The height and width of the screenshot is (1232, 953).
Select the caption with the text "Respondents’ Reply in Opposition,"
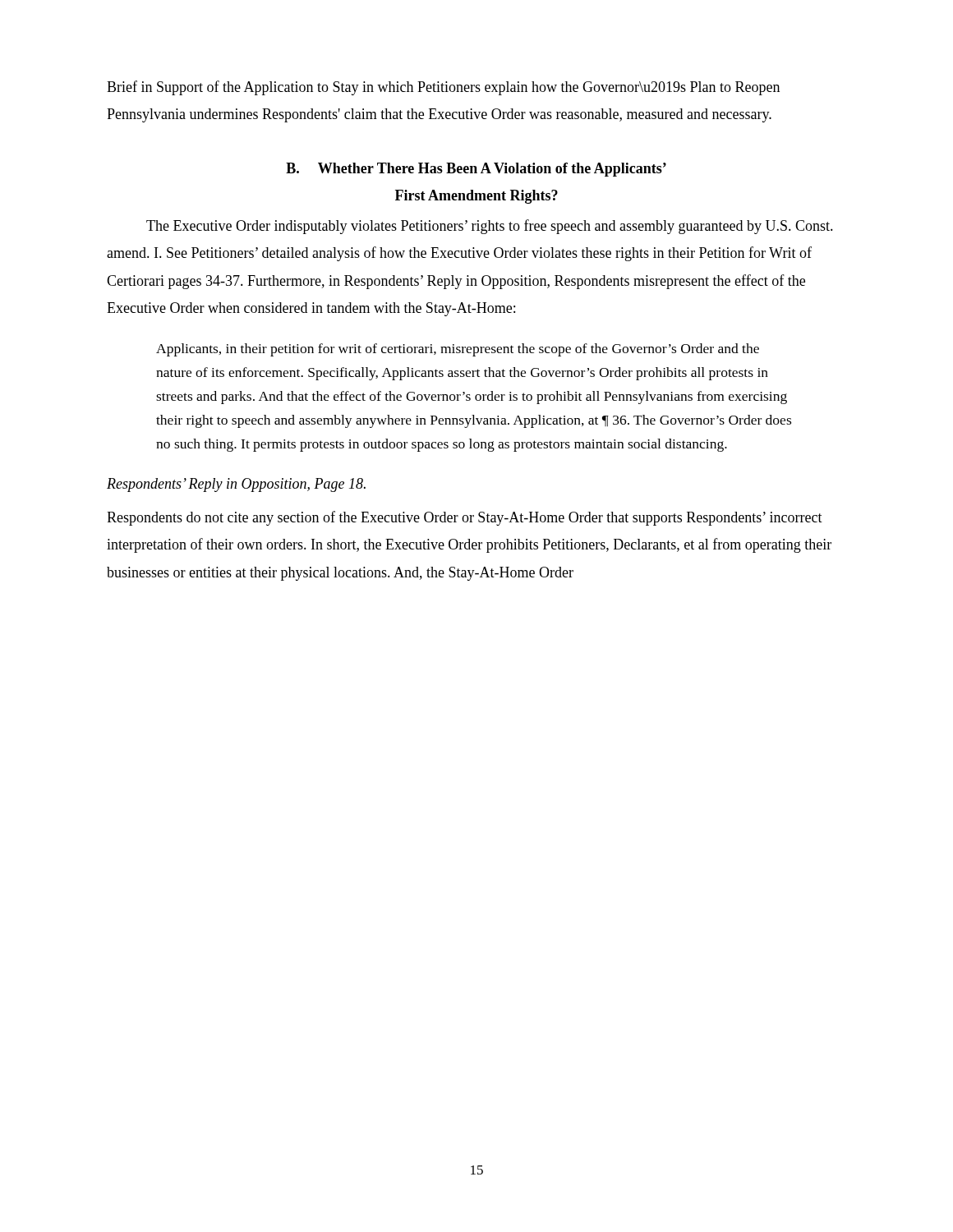[237, 484]
